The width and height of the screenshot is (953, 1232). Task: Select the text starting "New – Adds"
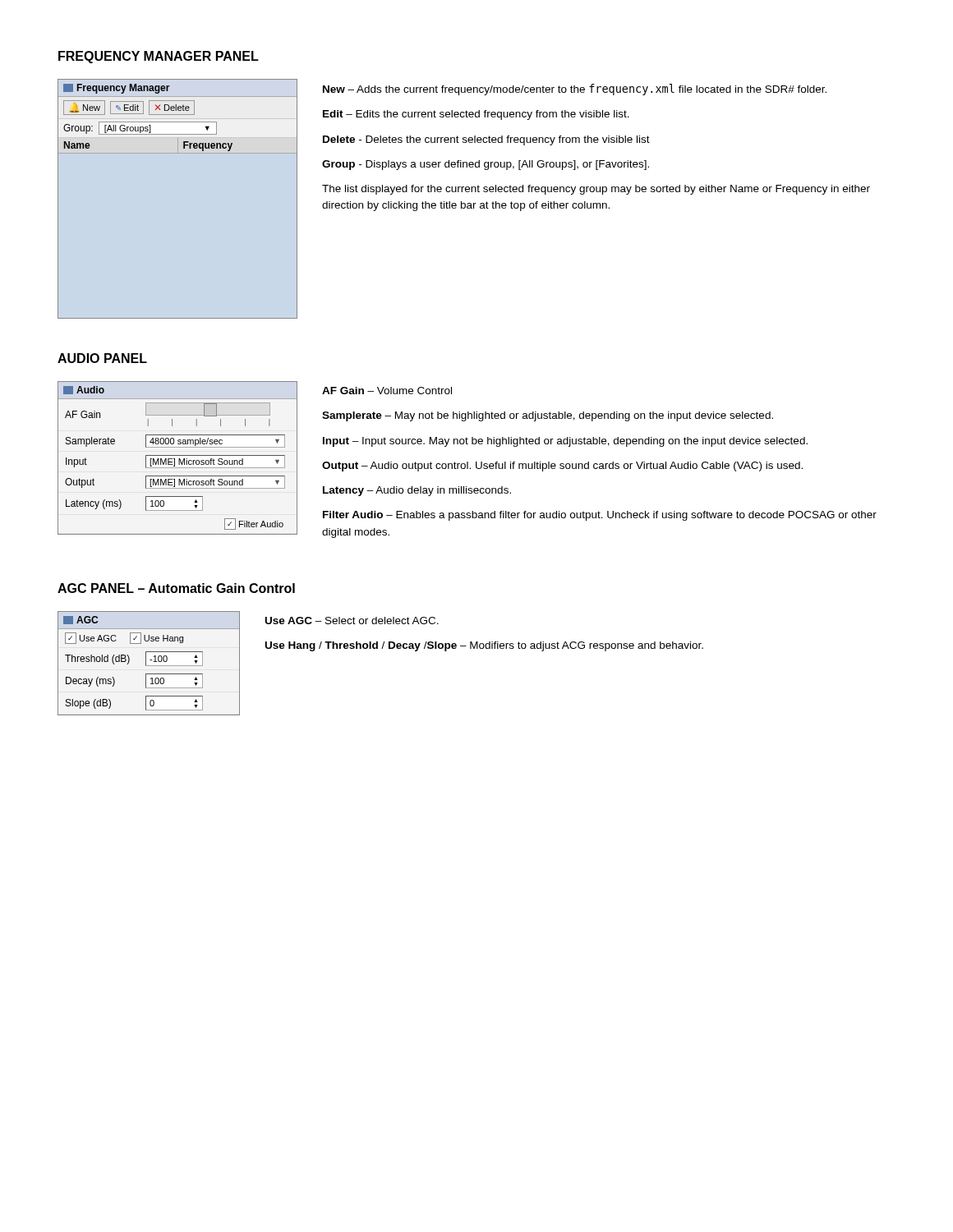point(609,89)
